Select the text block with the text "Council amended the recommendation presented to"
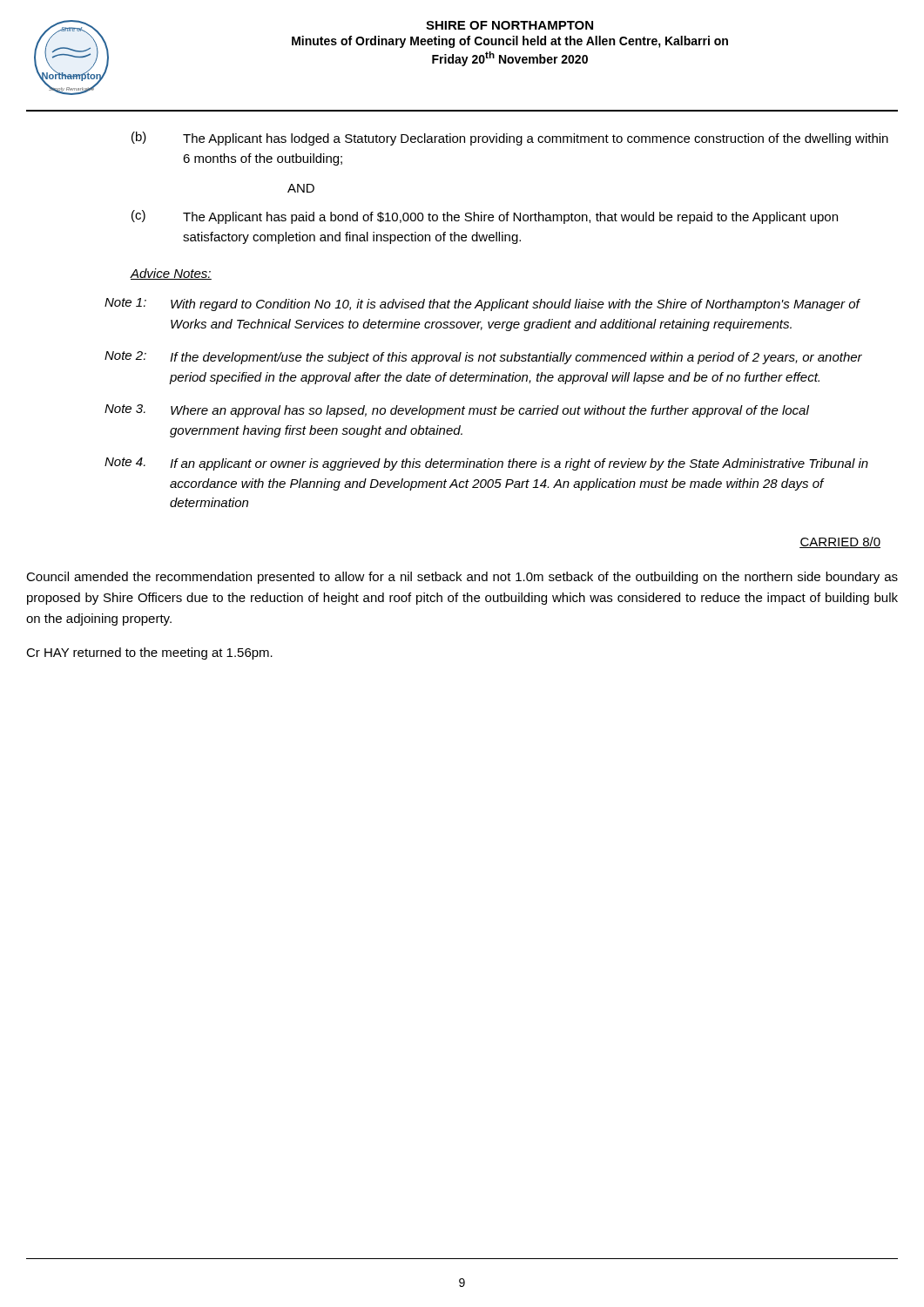Screen dimensions: 1307x924 tap(462, 597)
